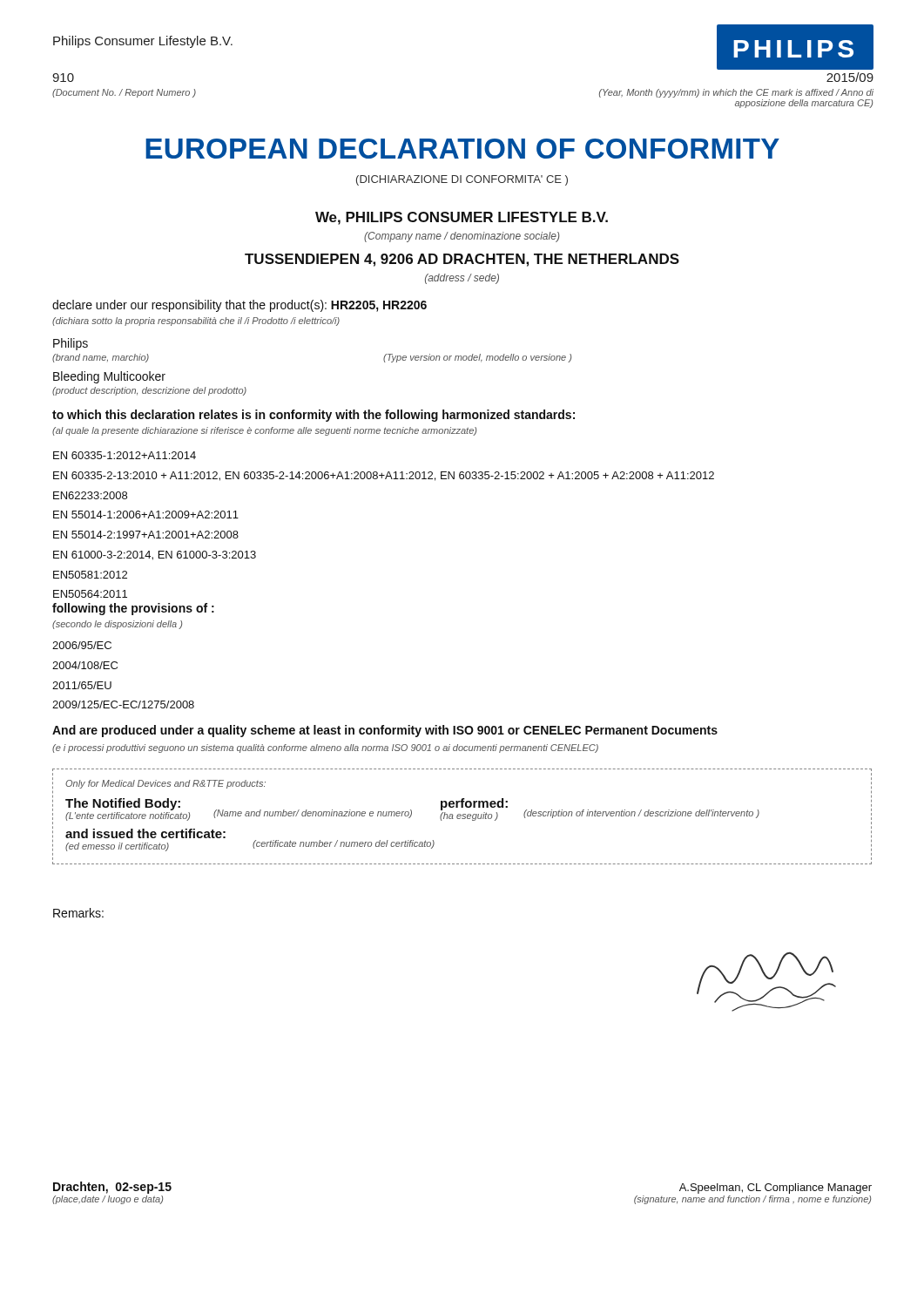The width and height of the screenshot is (924, 1307).
Task: Find the region starting "(product description, descrizione del"
Action: coord(149,390)
